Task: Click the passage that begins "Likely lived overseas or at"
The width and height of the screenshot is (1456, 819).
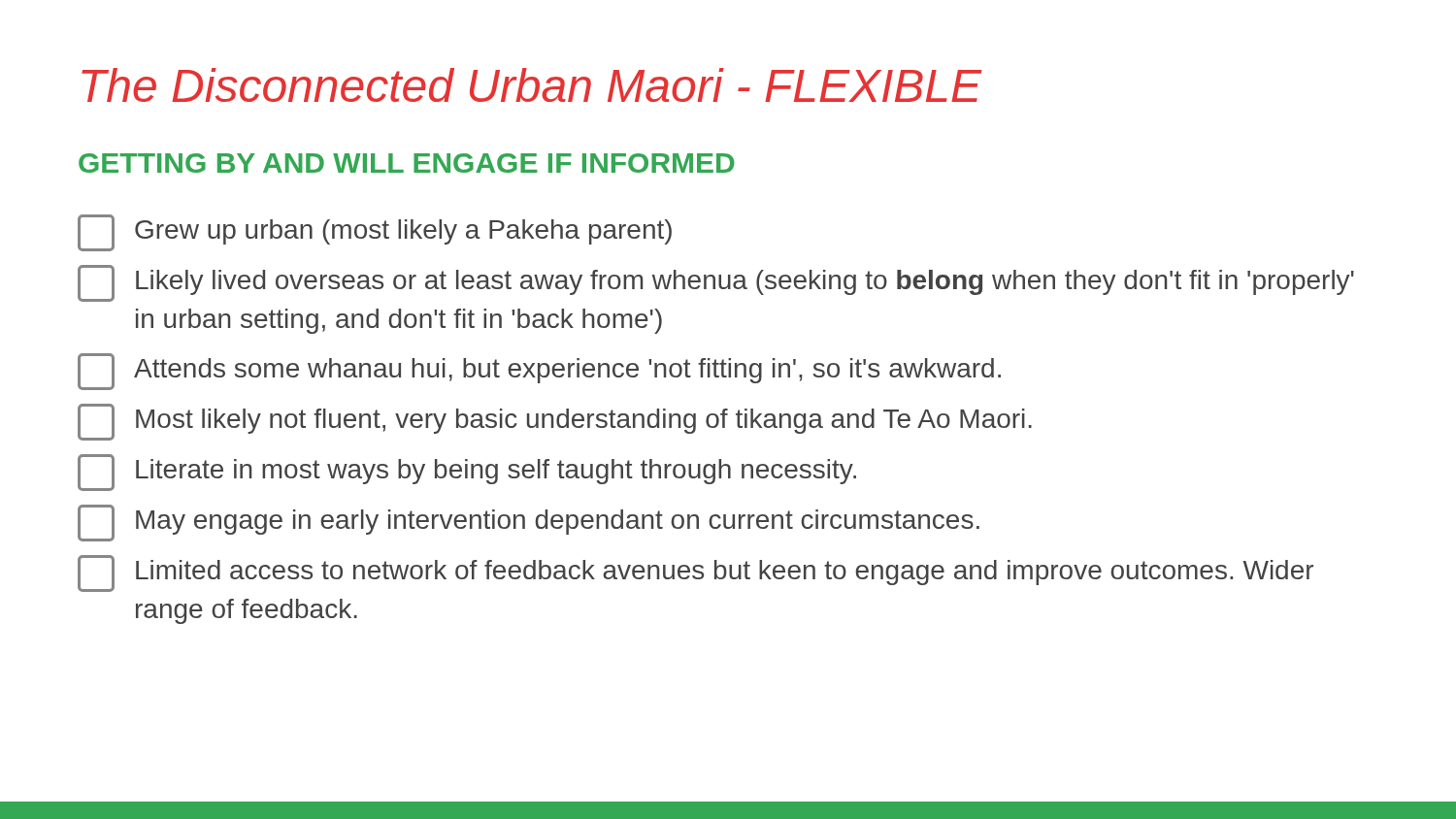Action: coord(728,300)
